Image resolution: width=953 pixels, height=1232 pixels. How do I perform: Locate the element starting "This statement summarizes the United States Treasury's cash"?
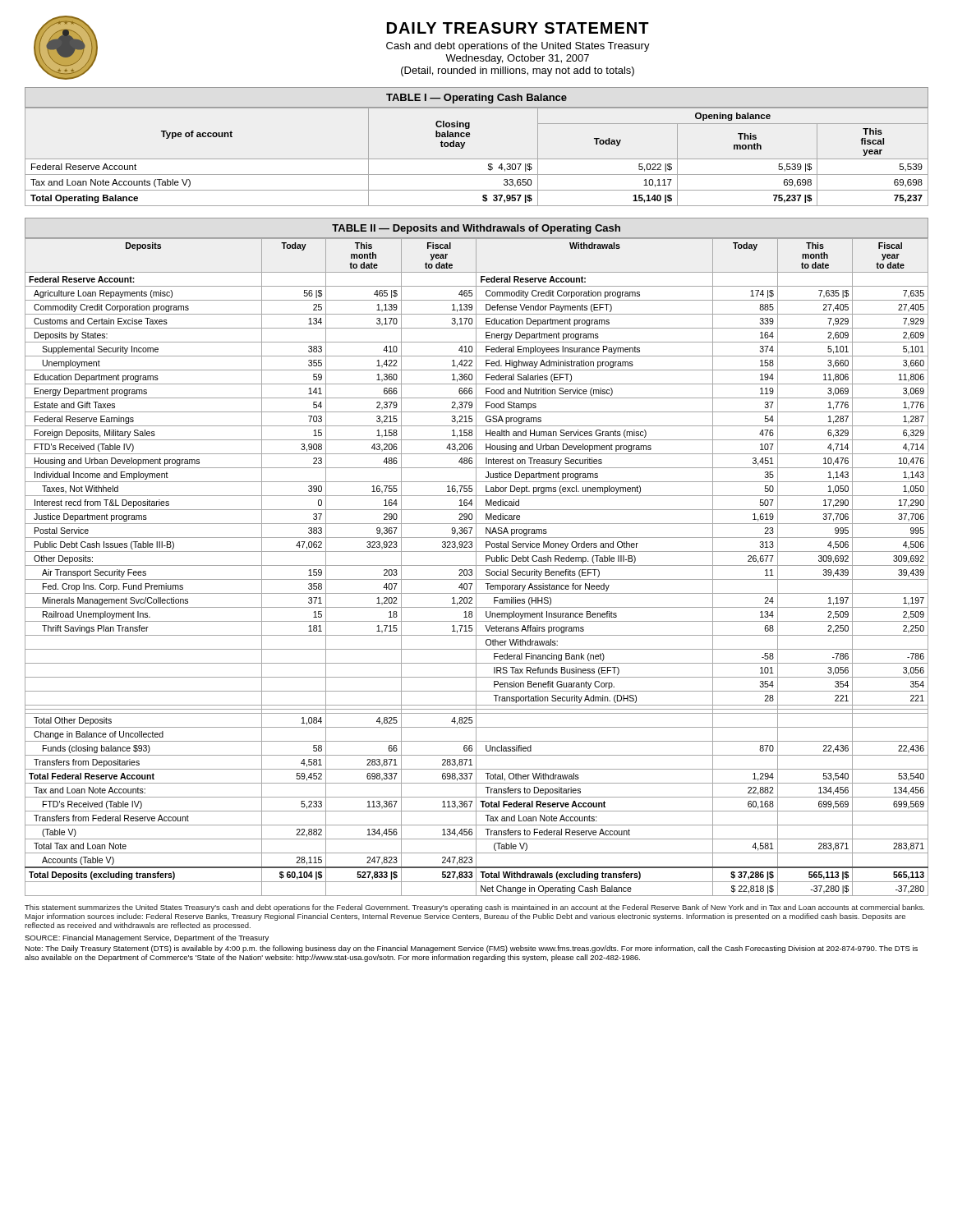click(475, 916)
